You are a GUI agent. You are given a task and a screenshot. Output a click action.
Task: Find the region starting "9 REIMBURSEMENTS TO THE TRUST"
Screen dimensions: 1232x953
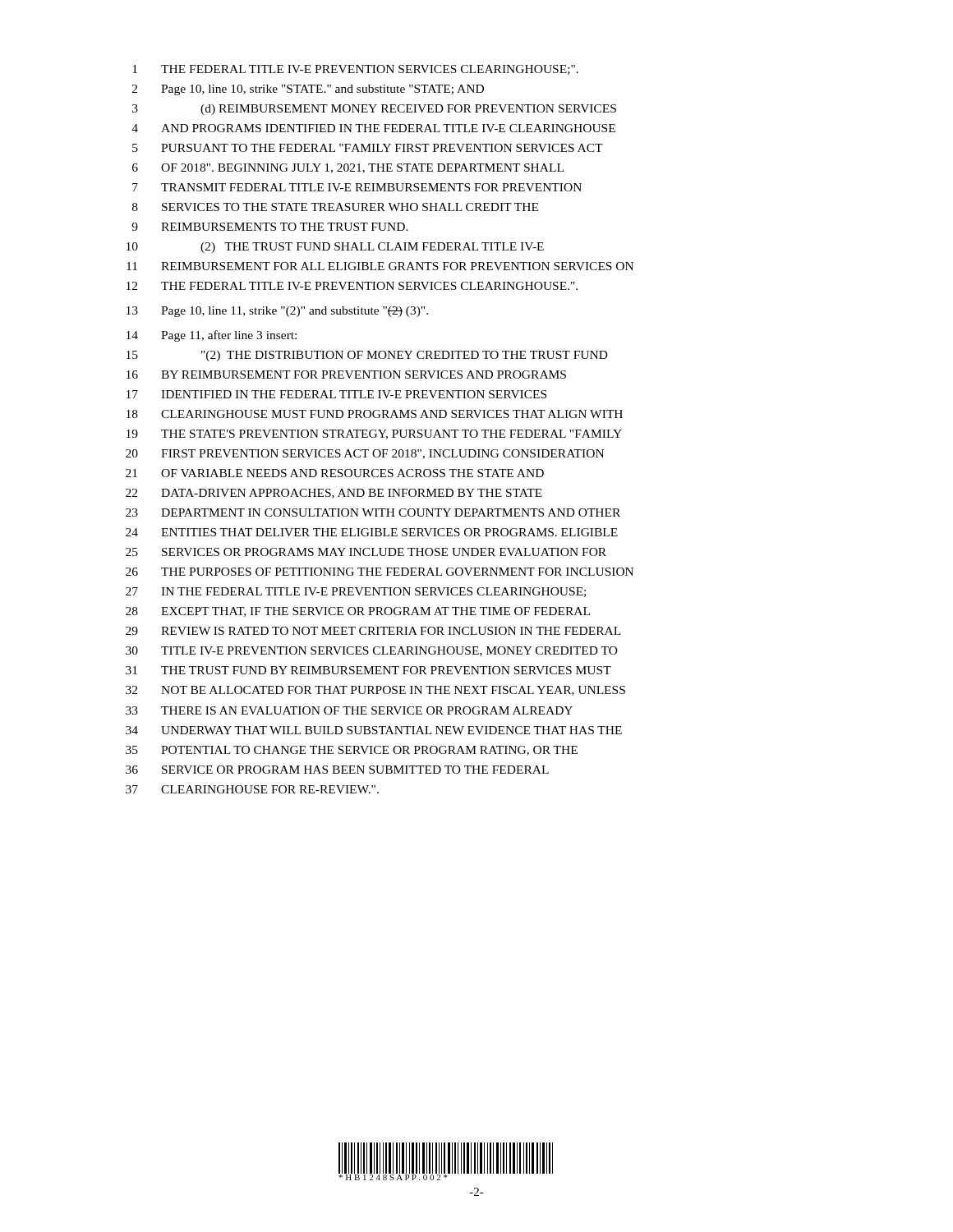pyautogui.click(x=270, y=227)
